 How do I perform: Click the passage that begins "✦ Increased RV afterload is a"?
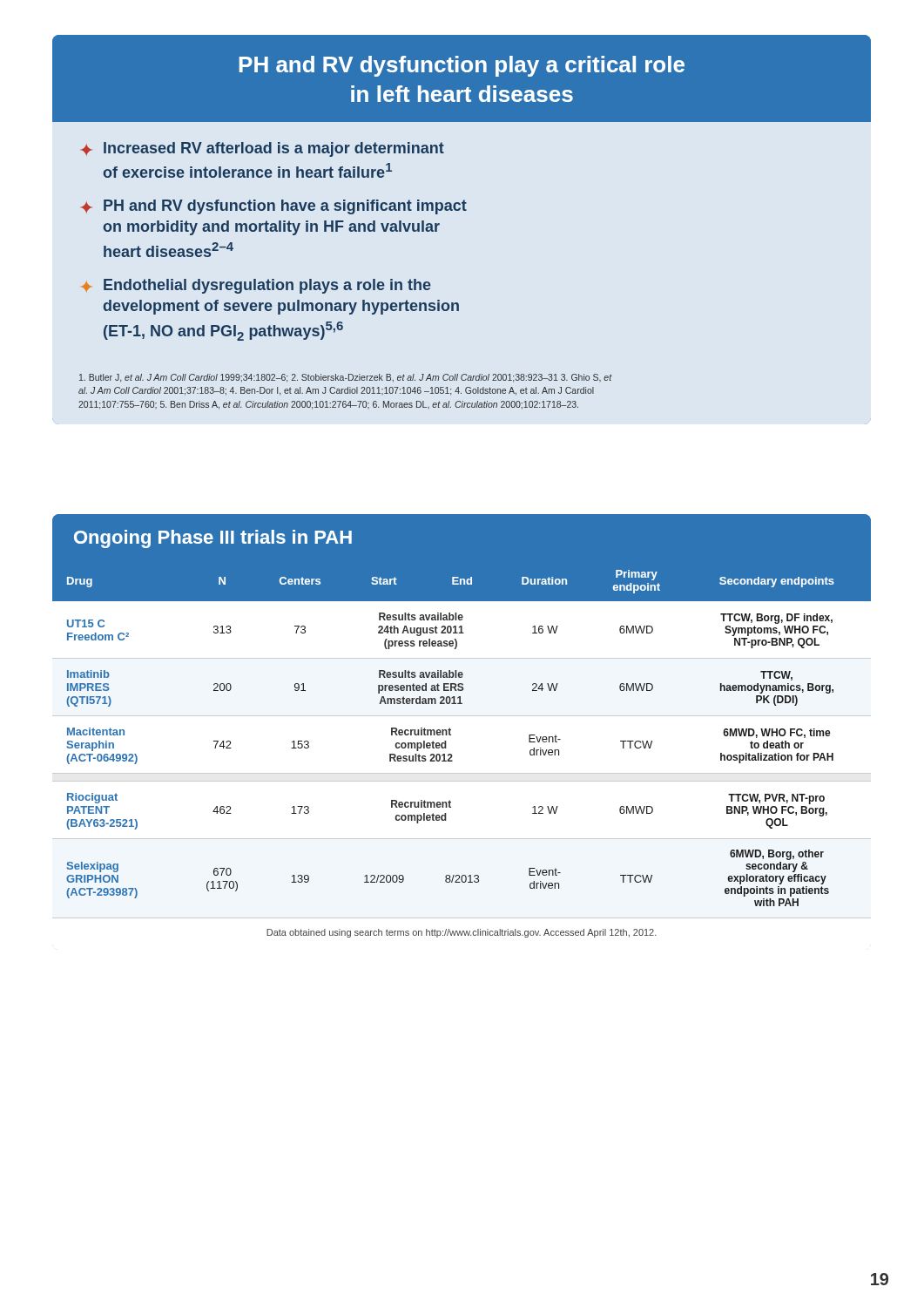pos(261,160)
